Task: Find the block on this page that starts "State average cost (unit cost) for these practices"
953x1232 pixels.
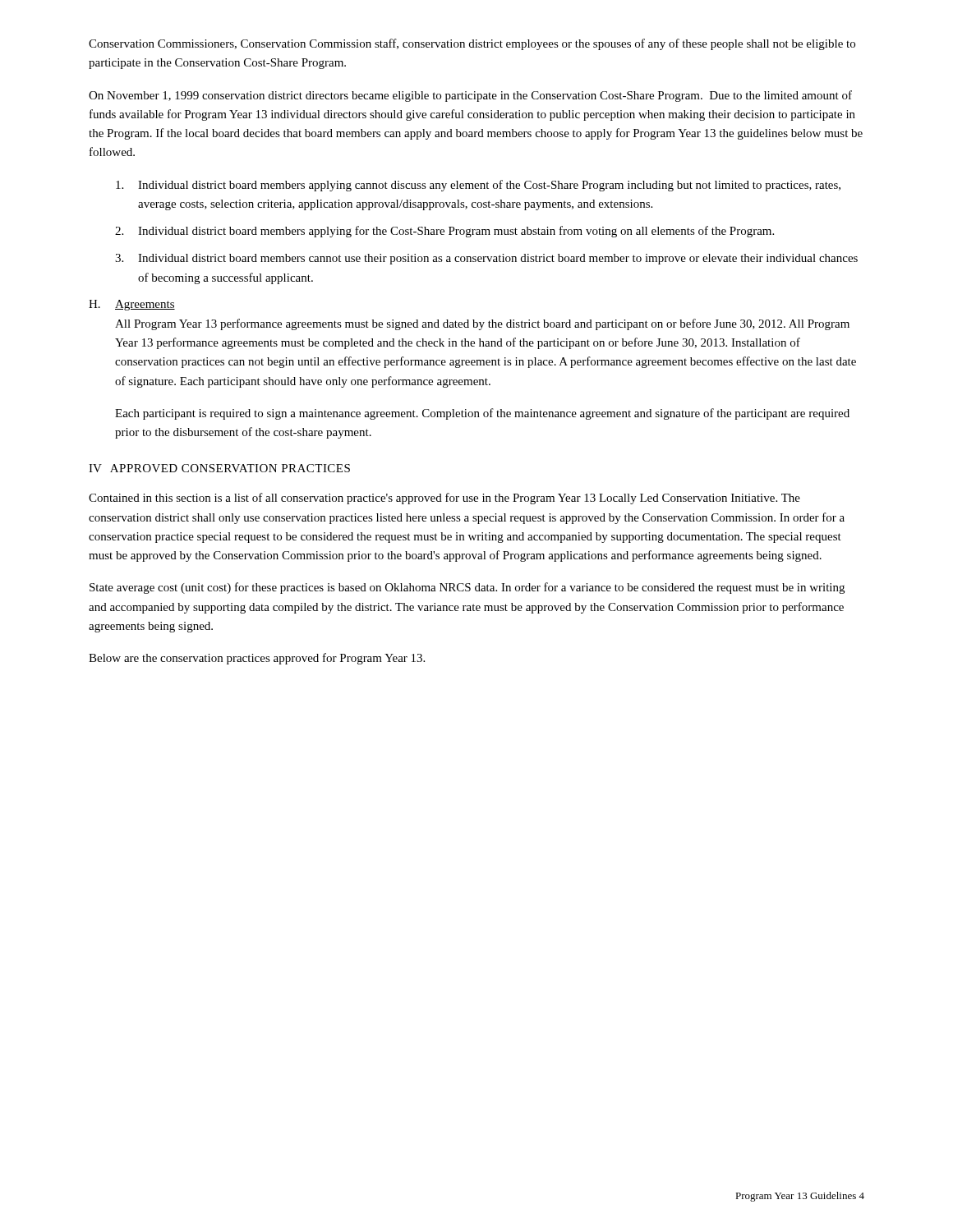Action: [467, 607]
